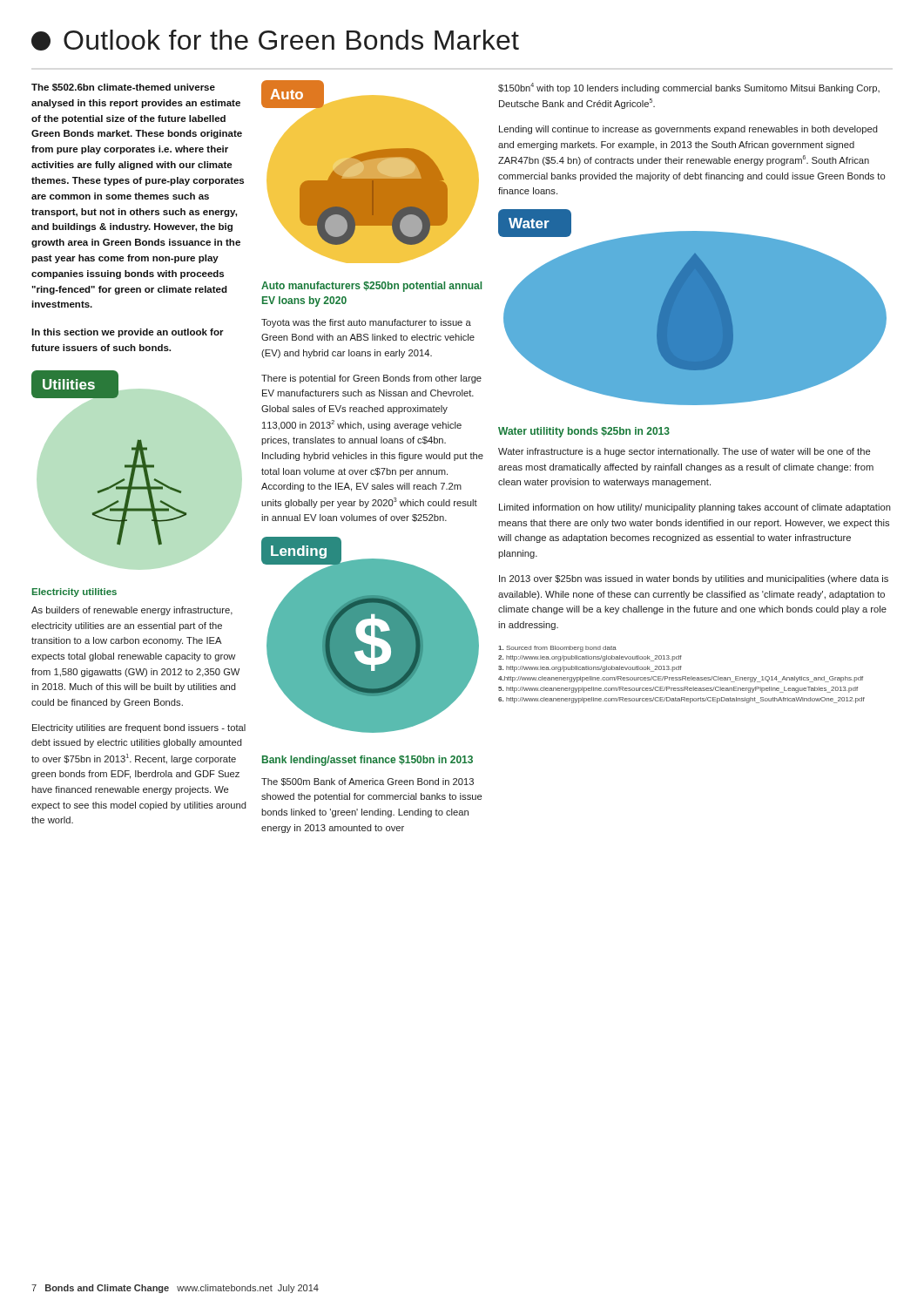Point to the block beginning "Electricity utilities are frequent bond issuers -"

pos(139,775)
